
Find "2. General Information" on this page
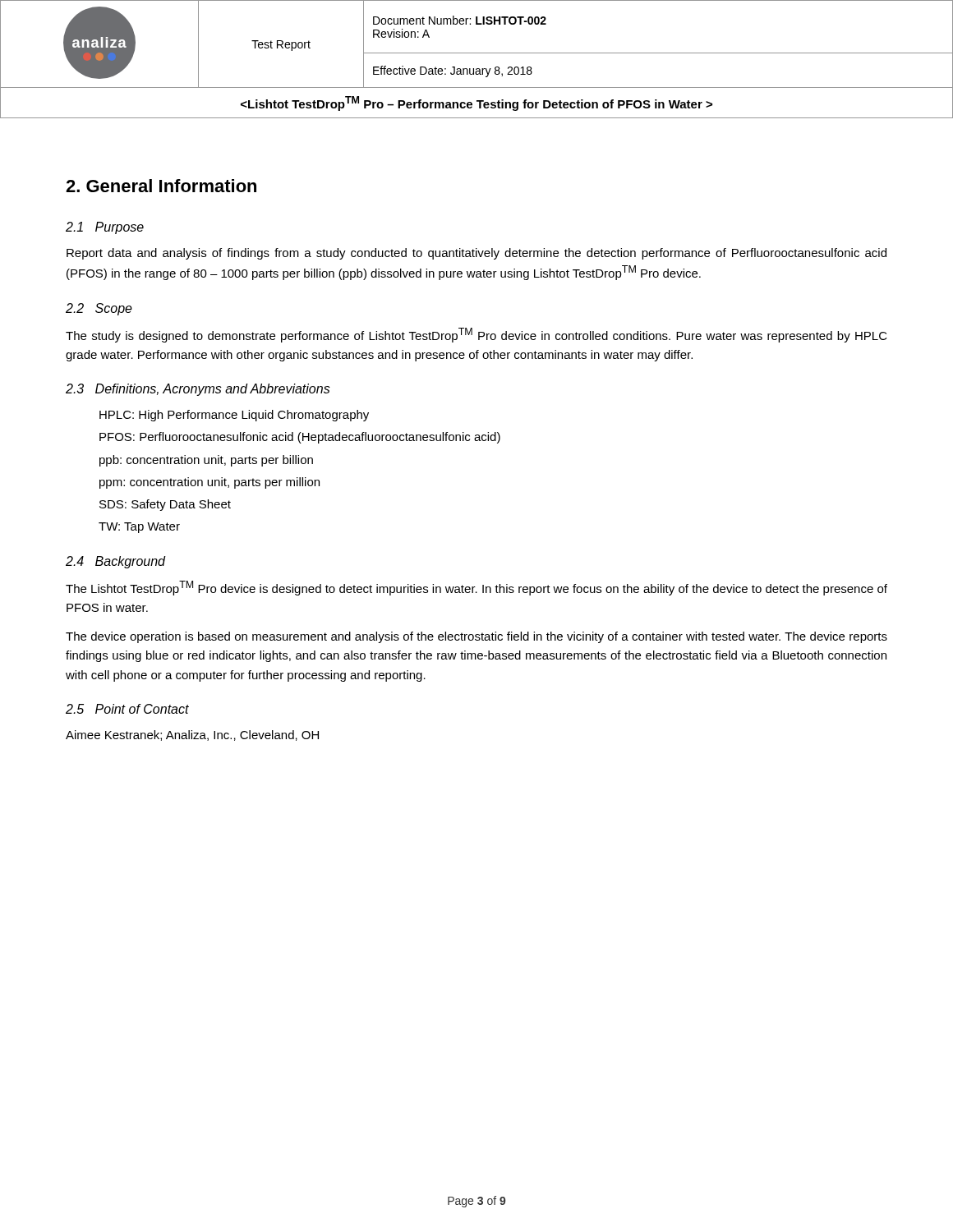(x=162, y=186)
